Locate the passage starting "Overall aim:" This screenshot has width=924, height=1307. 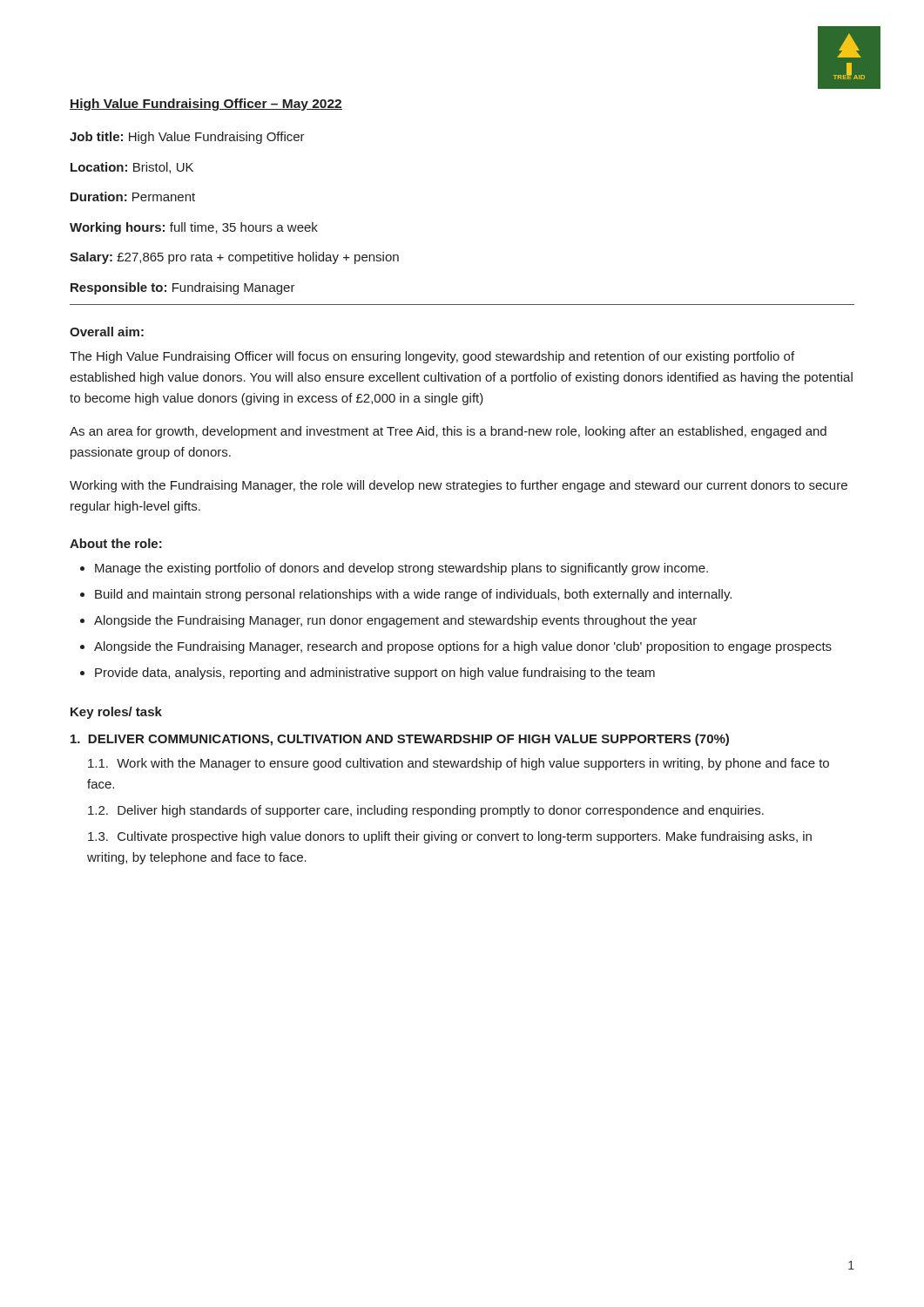pyautogui.click(x=107, y=332)
